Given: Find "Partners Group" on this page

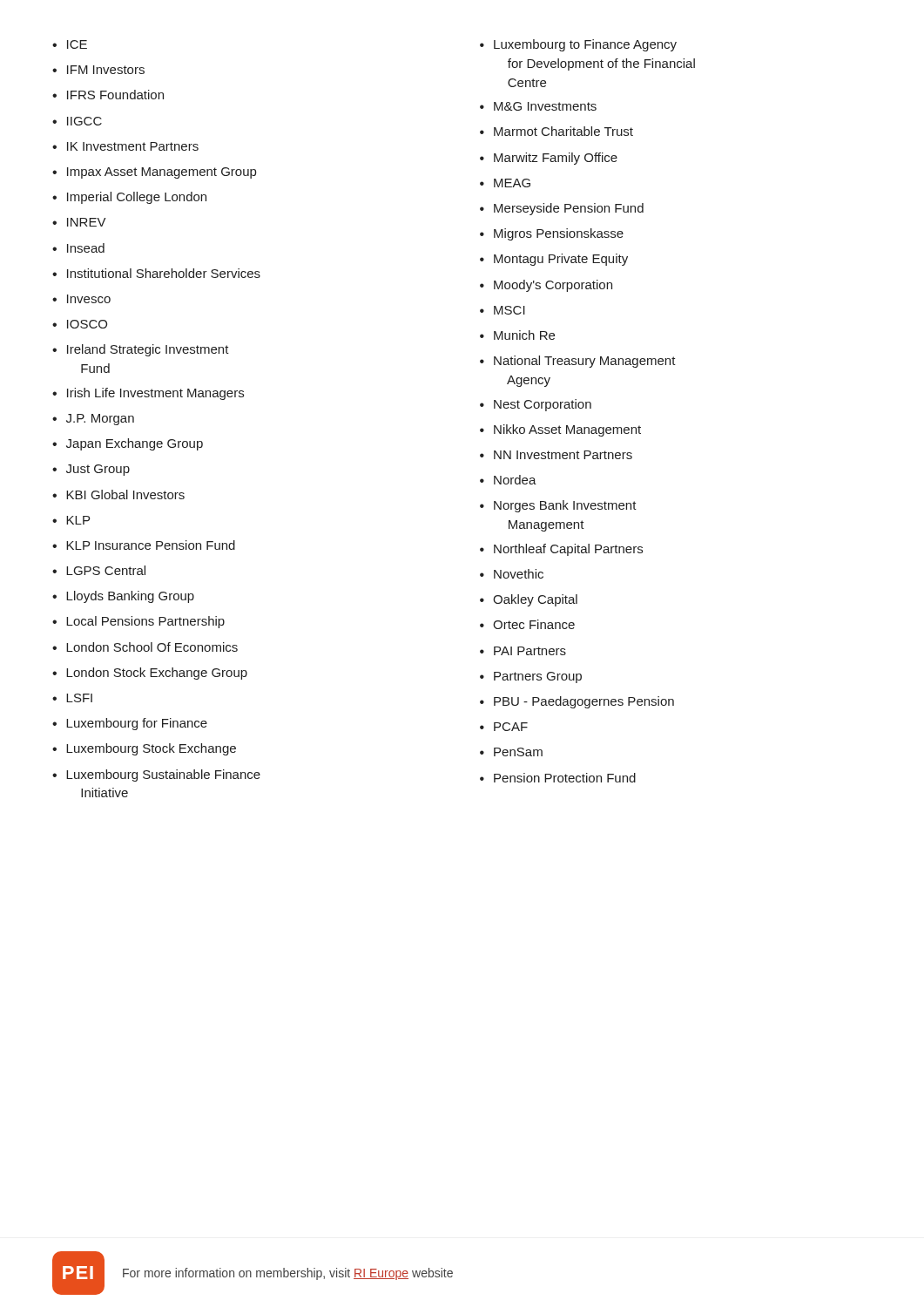Looking at the screenshot, I should [x=538, y=676].
